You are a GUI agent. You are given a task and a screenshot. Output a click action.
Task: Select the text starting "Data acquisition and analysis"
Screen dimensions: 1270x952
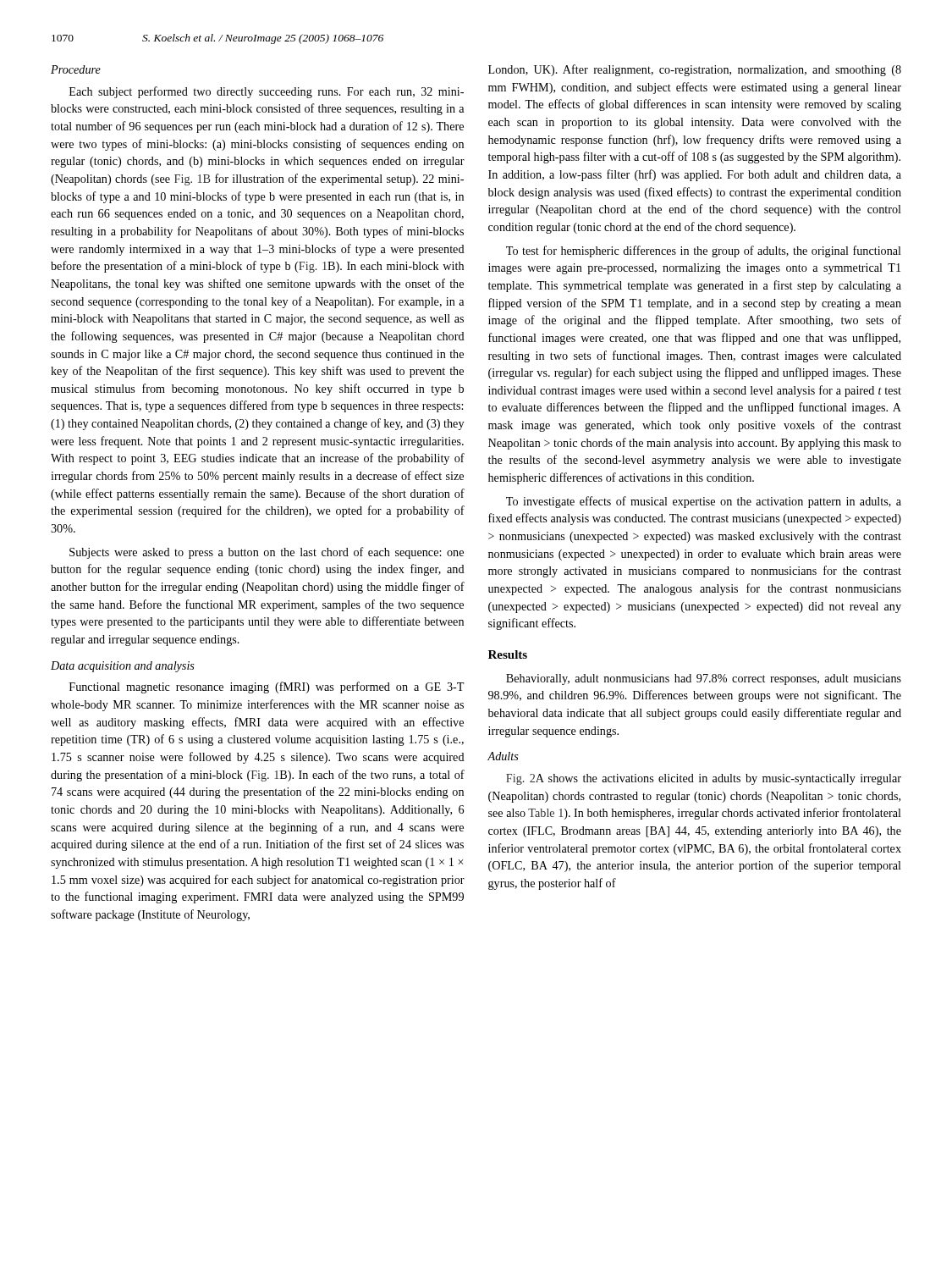(123, 665)
